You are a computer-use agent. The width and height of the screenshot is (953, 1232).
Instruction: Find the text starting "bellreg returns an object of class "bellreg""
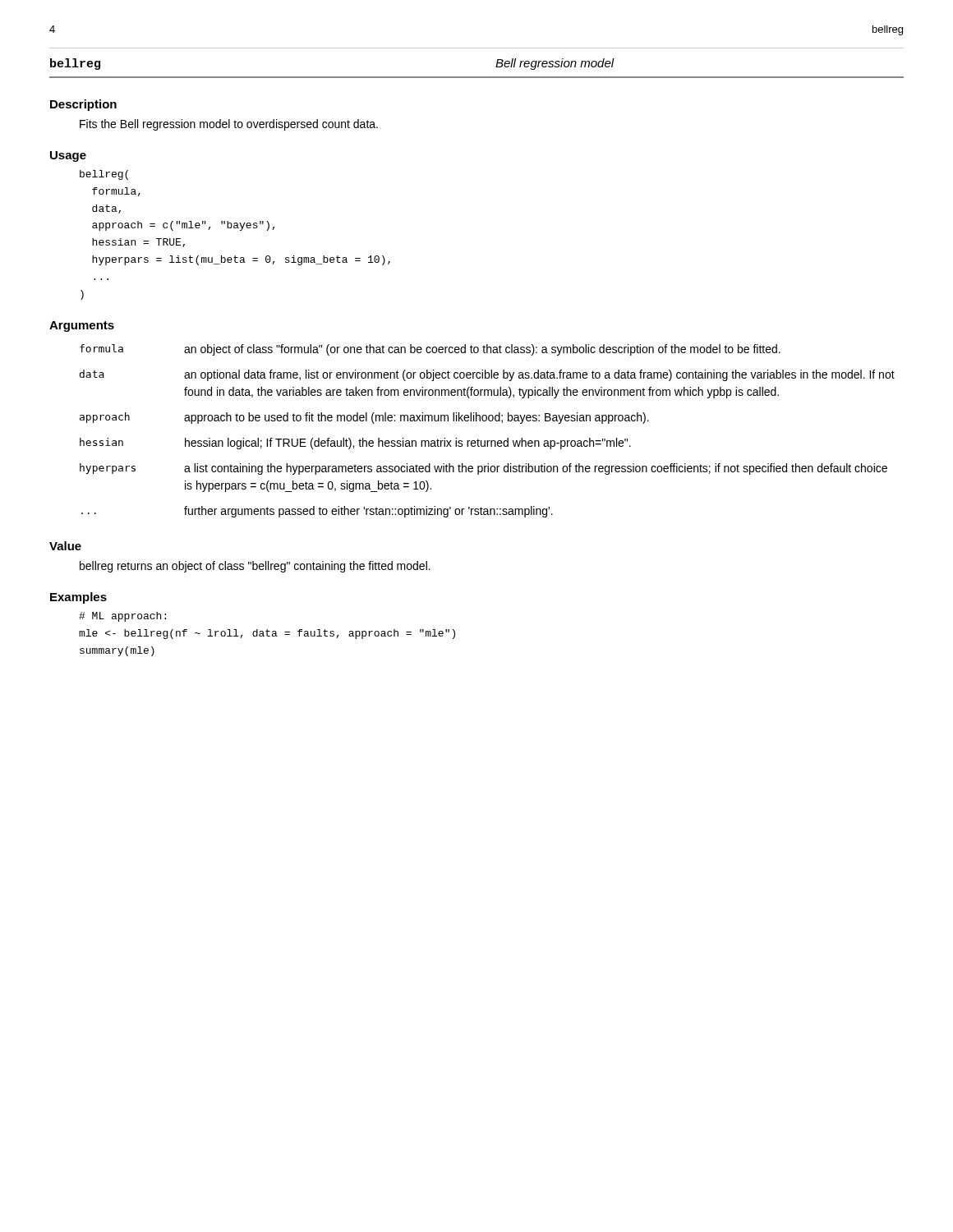[x=255, y=566]
